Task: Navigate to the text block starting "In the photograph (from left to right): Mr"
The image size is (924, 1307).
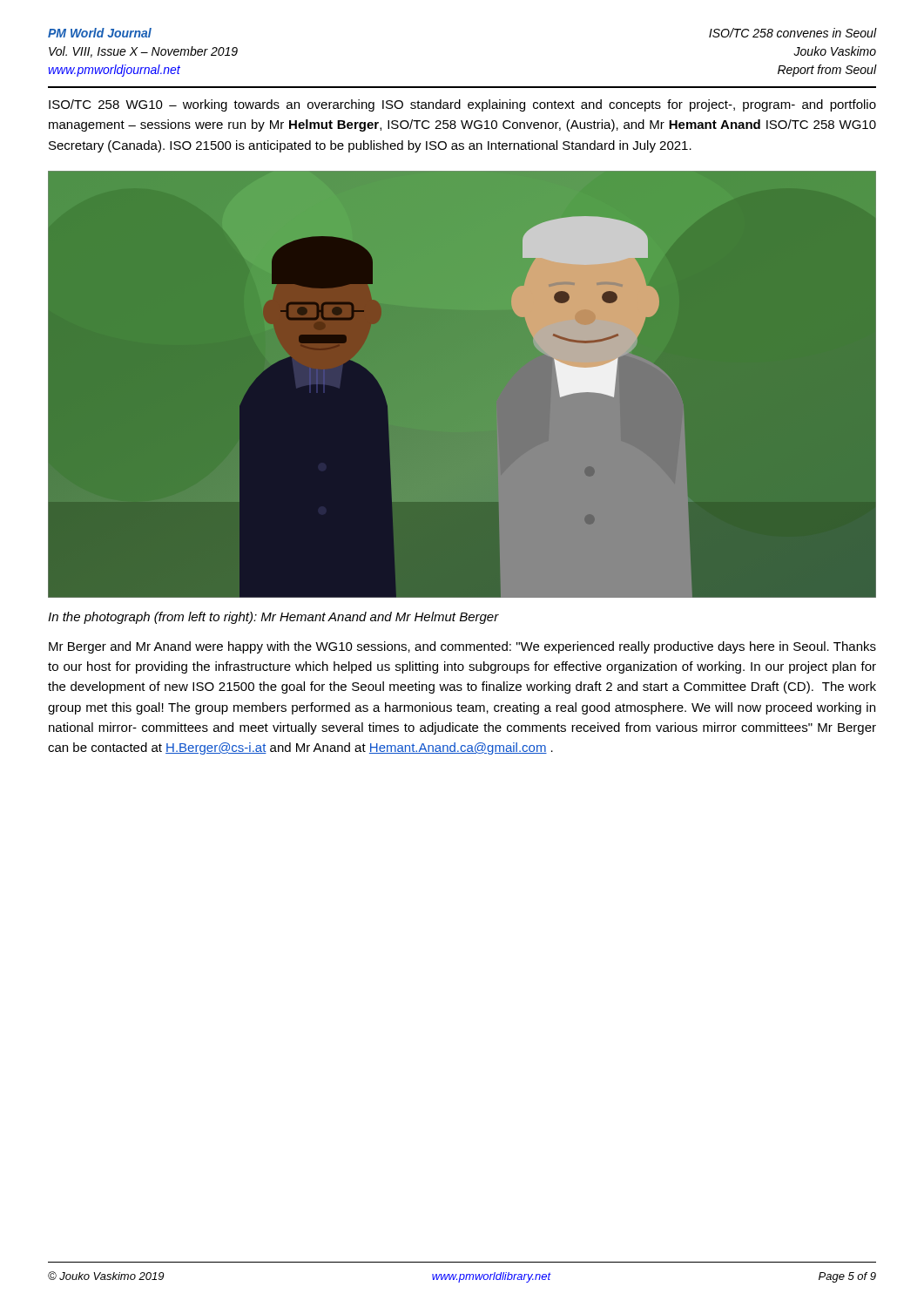Action: pyautogui.click(x=273, y=616)
